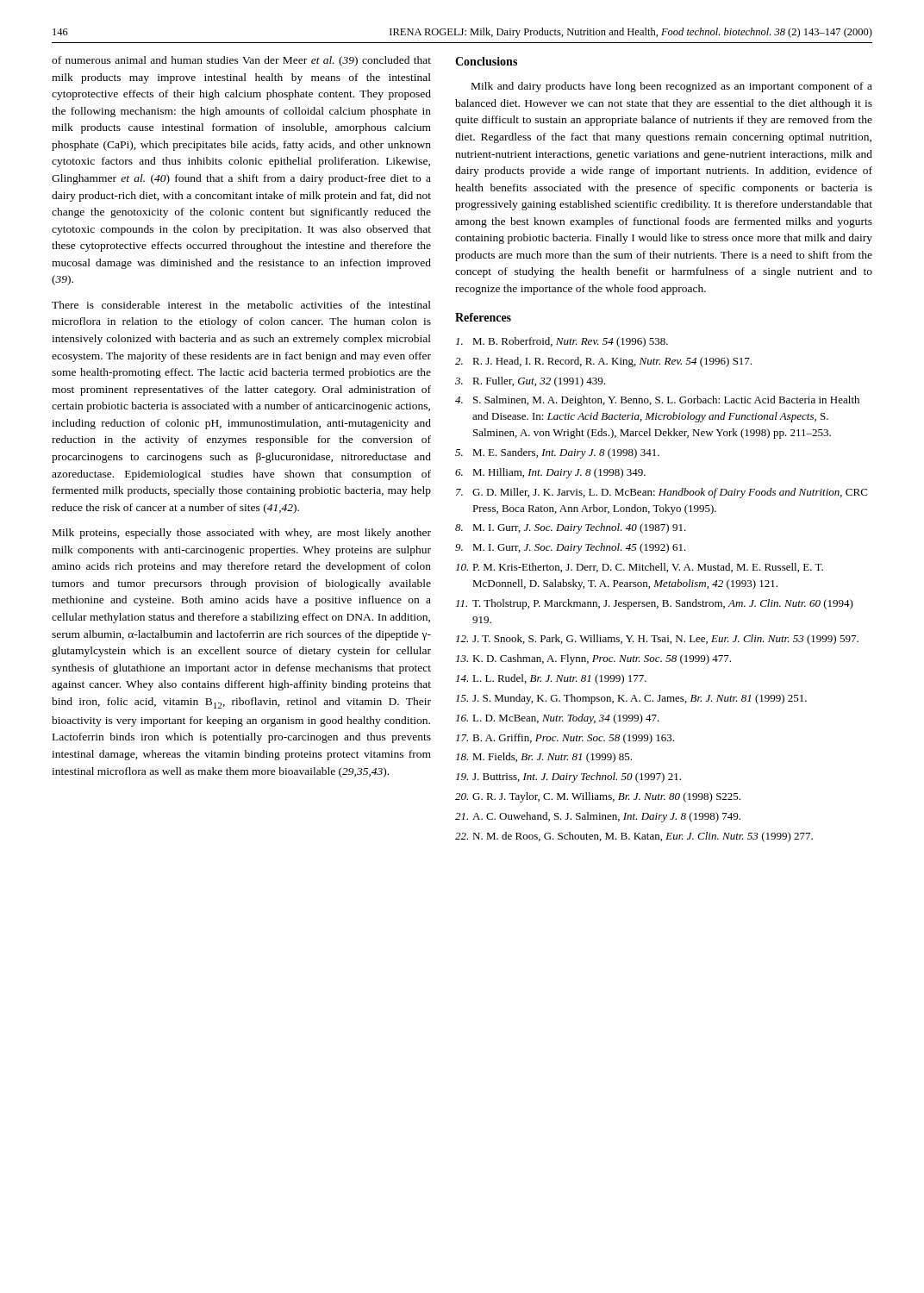Find the passage starting "16. L. D. McBean, Nutr. Today, 34"
The height and width of the screenshot is (1293, 924).
coord(664,718)
